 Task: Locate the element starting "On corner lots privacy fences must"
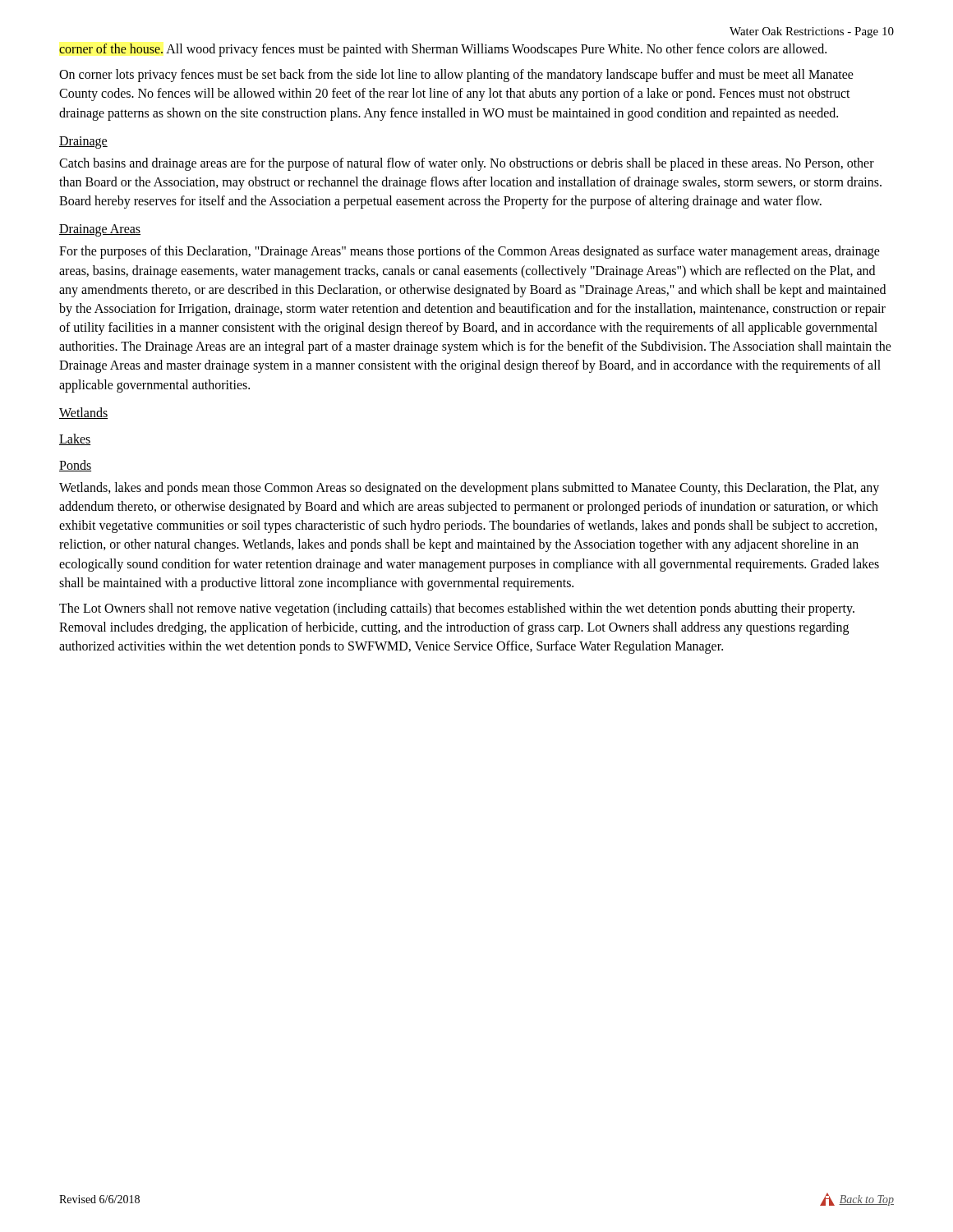click(456, 94)
